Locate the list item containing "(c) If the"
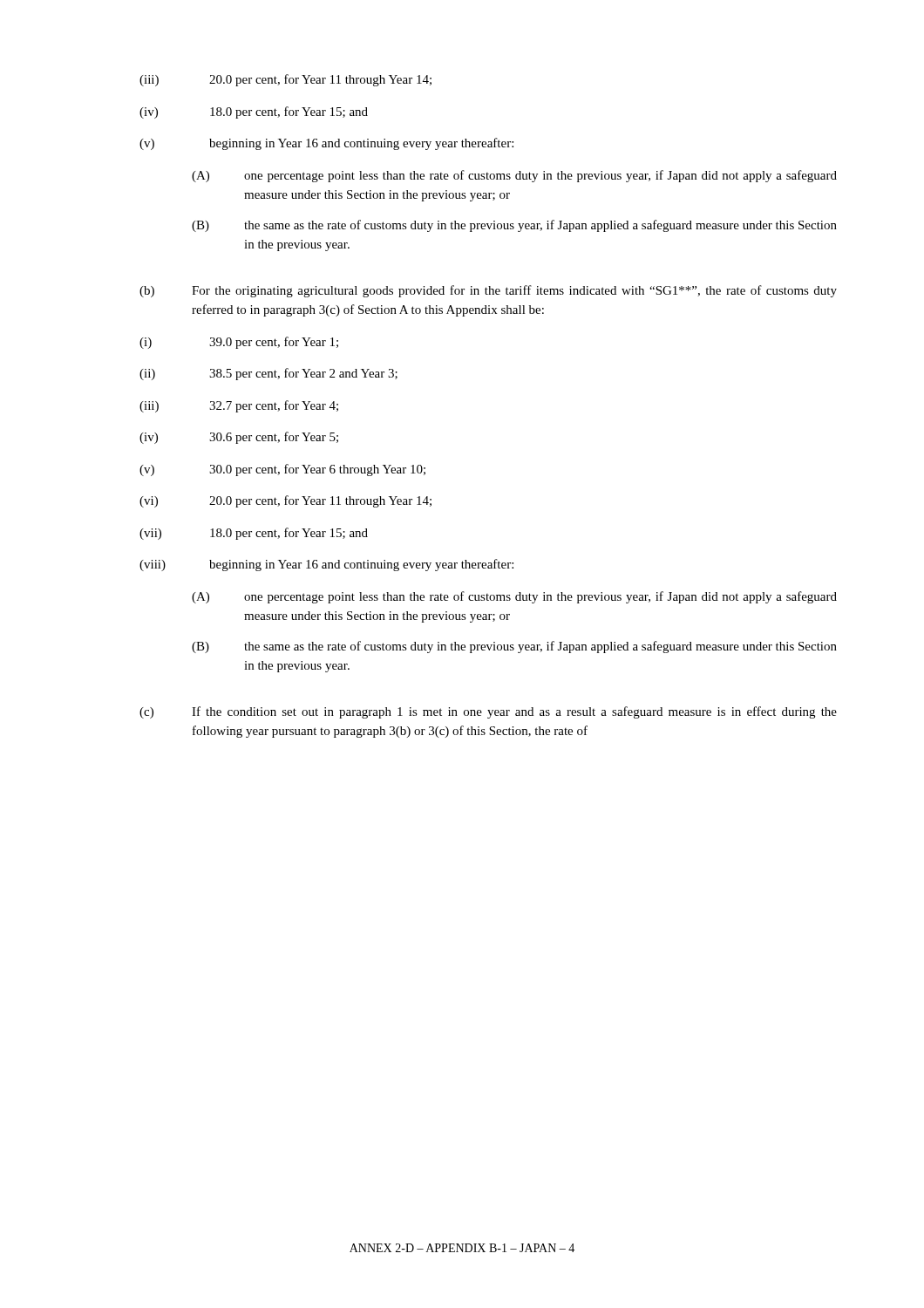 488,721
